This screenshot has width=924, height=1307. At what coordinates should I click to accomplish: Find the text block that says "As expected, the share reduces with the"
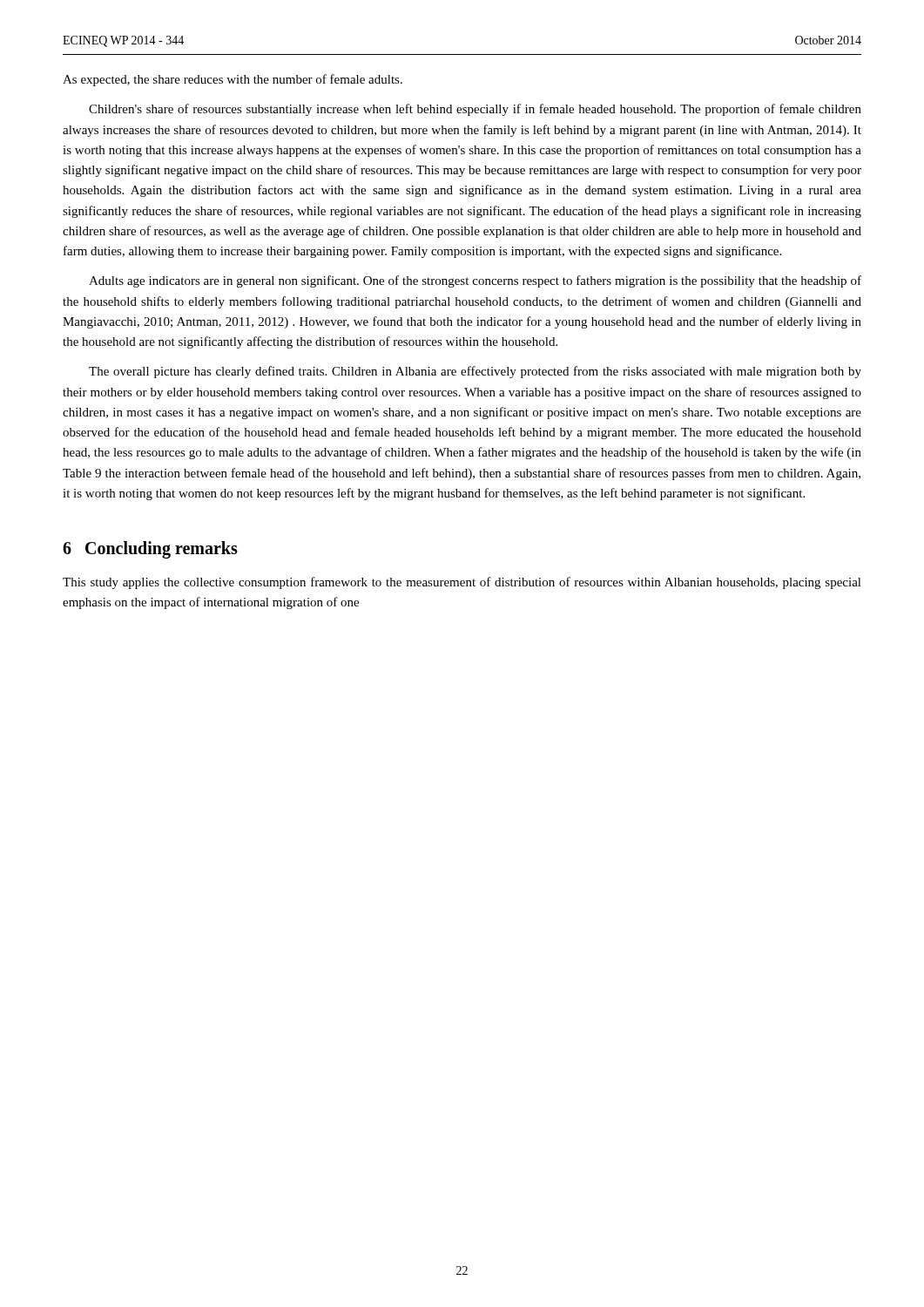tap(233, 79)
